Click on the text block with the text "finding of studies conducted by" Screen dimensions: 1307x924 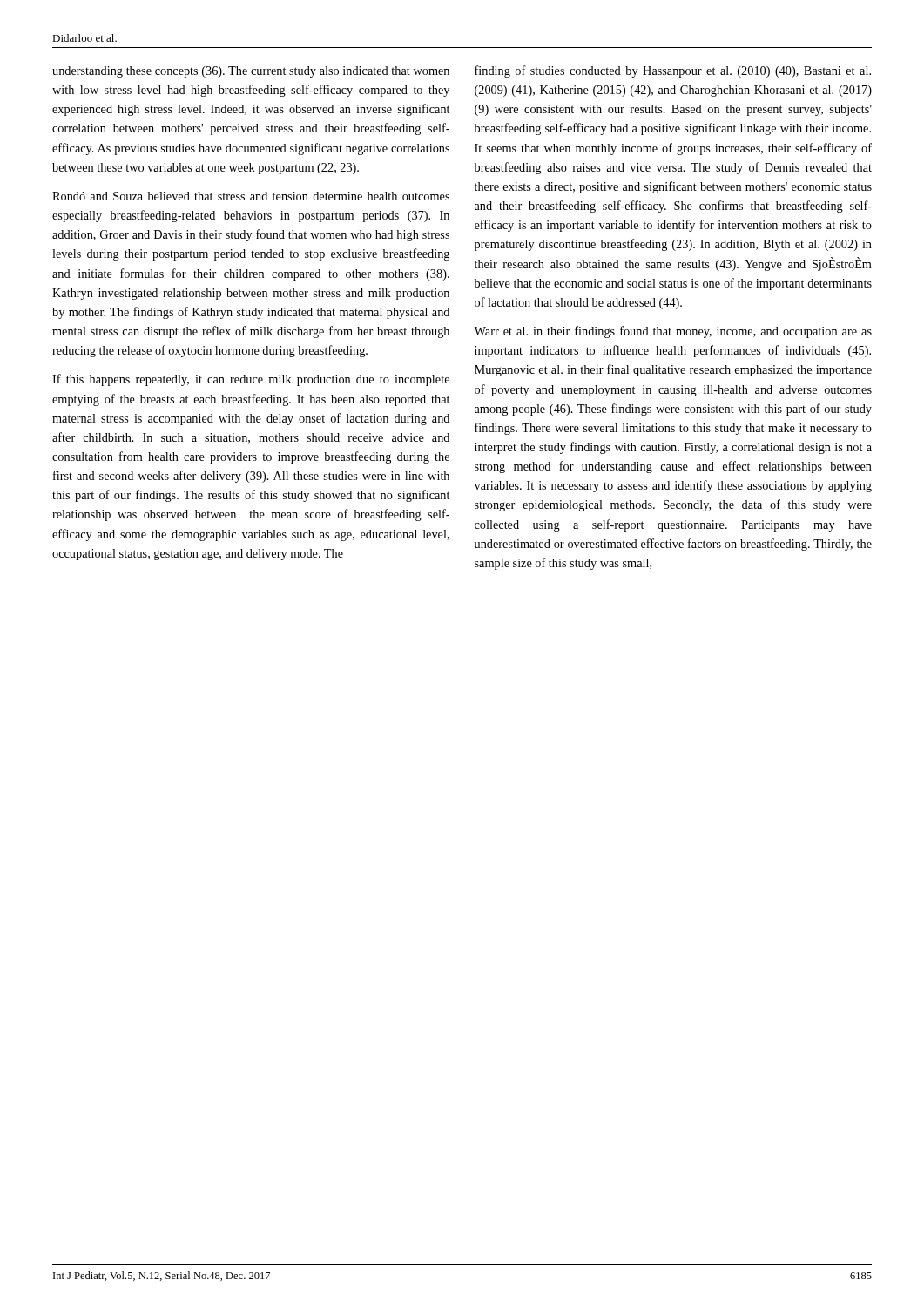click(x=673, y=187)
